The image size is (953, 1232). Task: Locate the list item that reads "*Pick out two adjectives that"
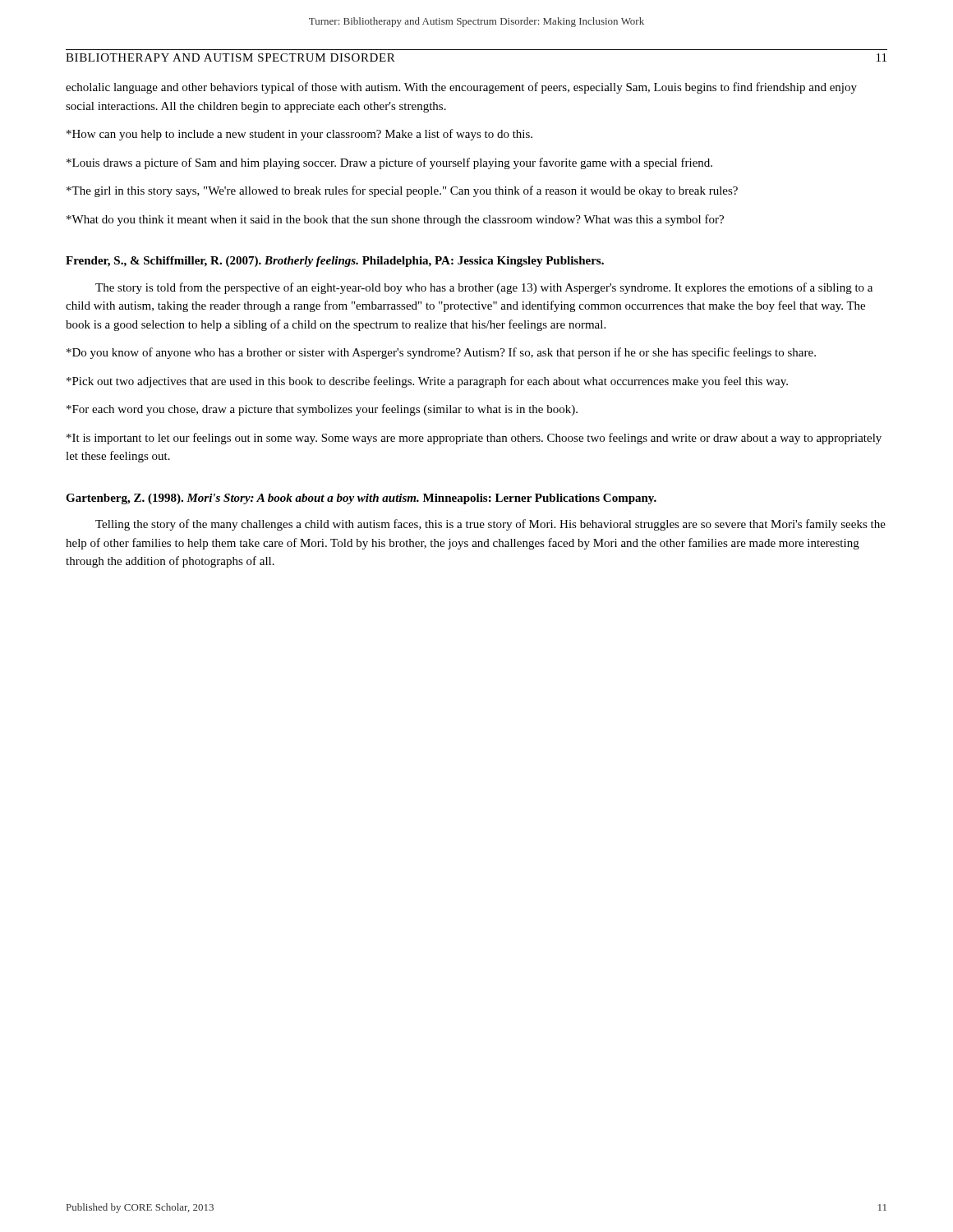(x=476, y=381)
